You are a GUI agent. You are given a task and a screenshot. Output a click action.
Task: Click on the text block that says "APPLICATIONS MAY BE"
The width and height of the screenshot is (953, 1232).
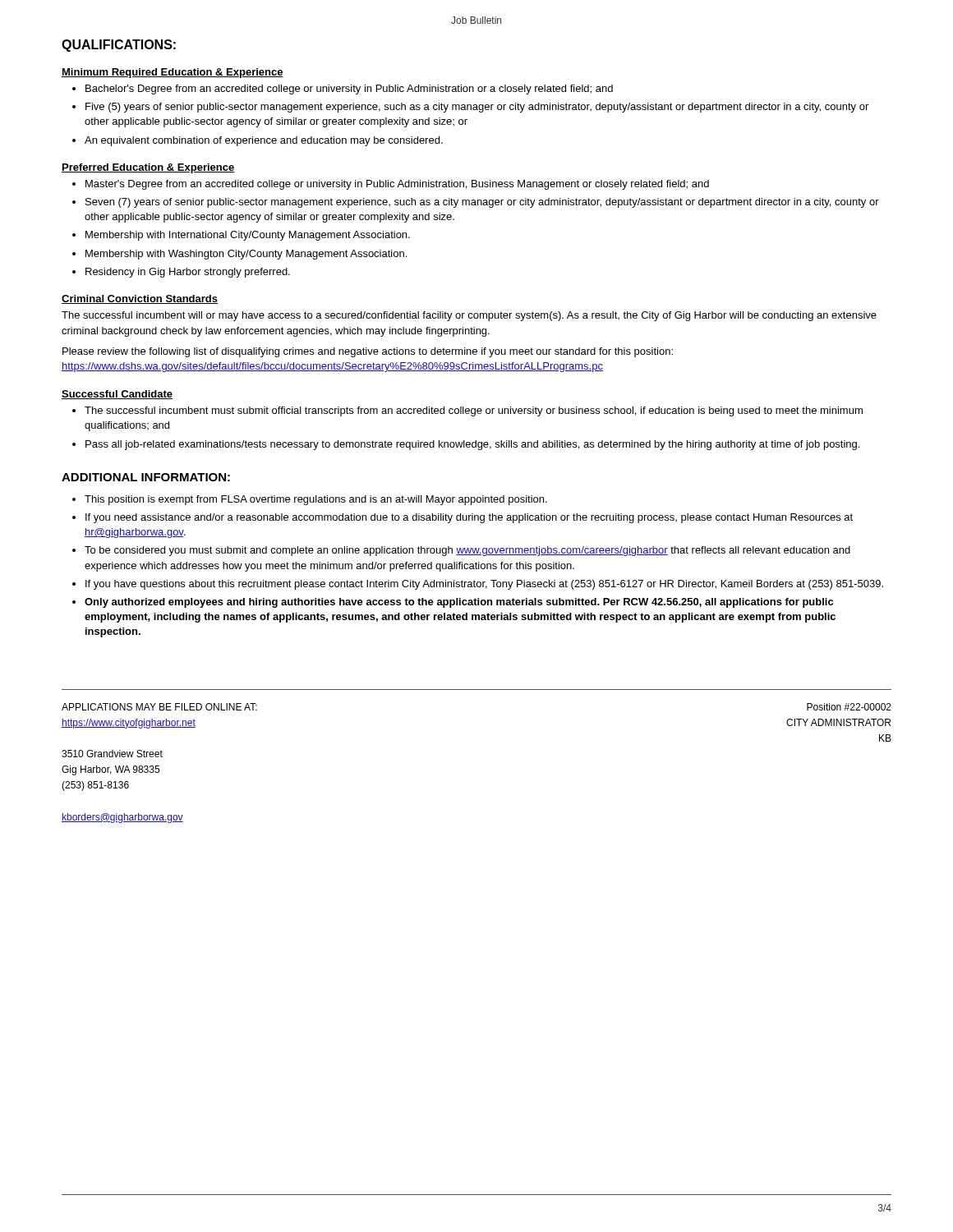[160, 762]
